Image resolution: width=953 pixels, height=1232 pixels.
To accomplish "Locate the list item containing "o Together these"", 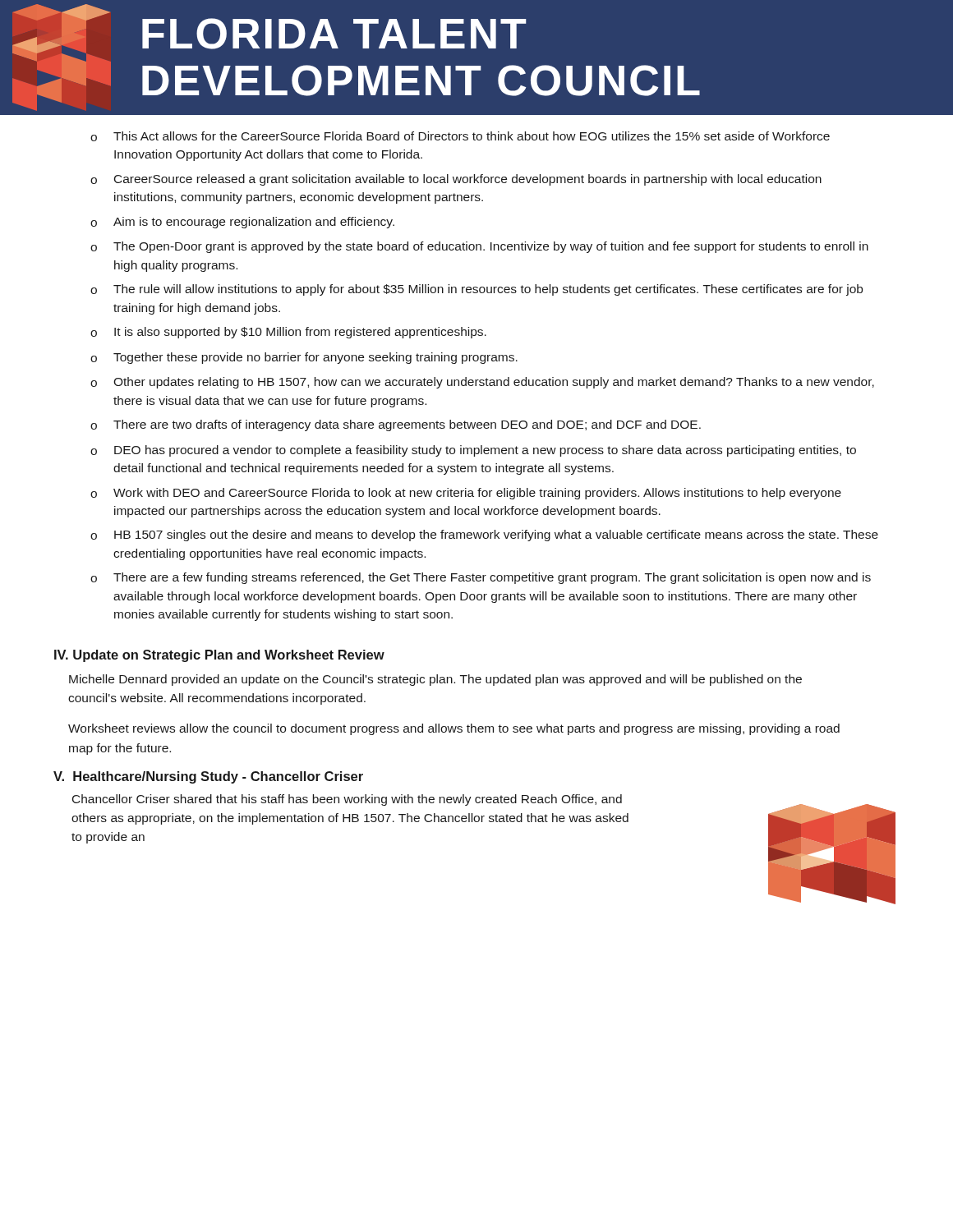I will (x=304, y=358).
